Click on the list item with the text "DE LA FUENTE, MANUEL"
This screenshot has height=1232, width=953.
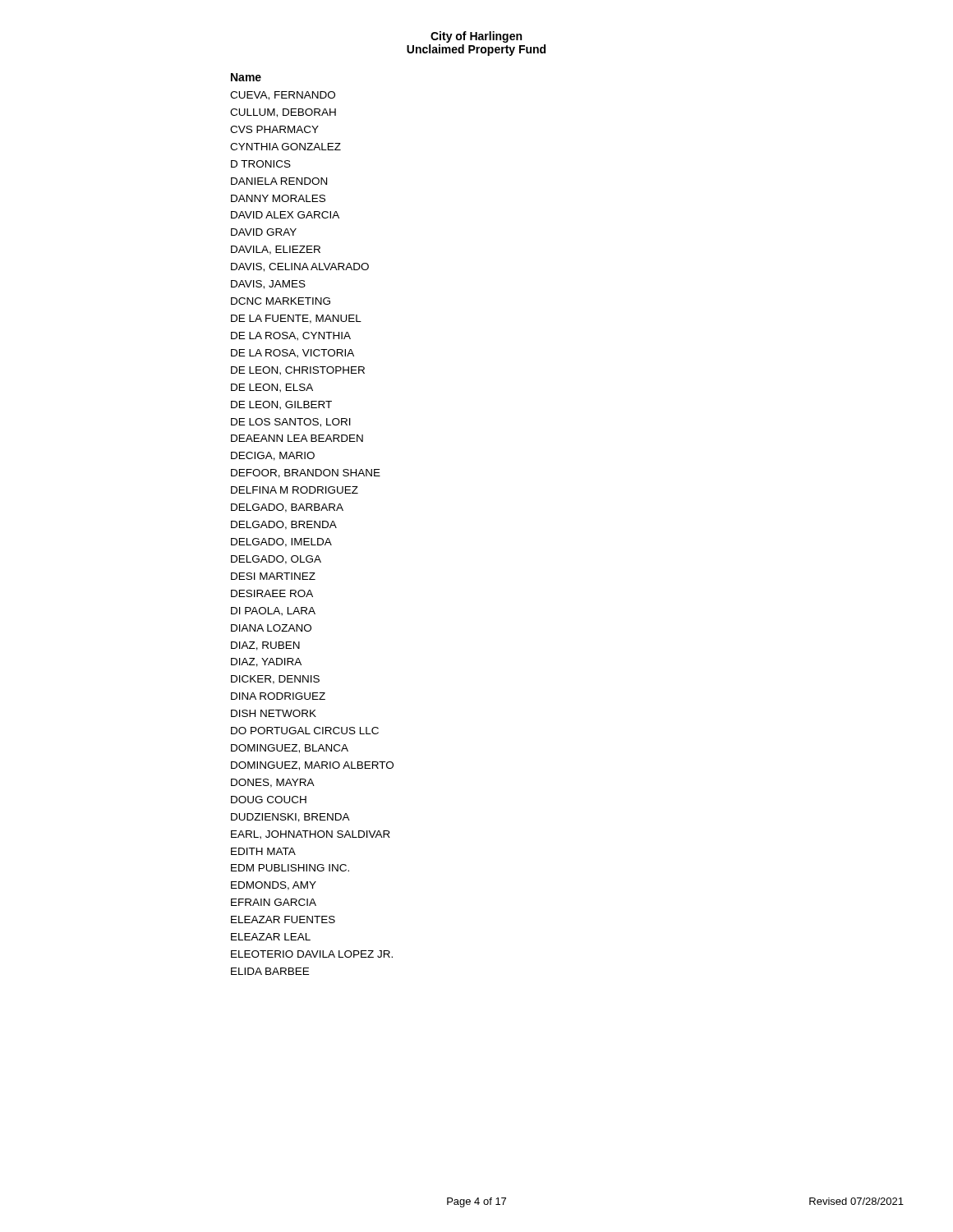[296, 318]
